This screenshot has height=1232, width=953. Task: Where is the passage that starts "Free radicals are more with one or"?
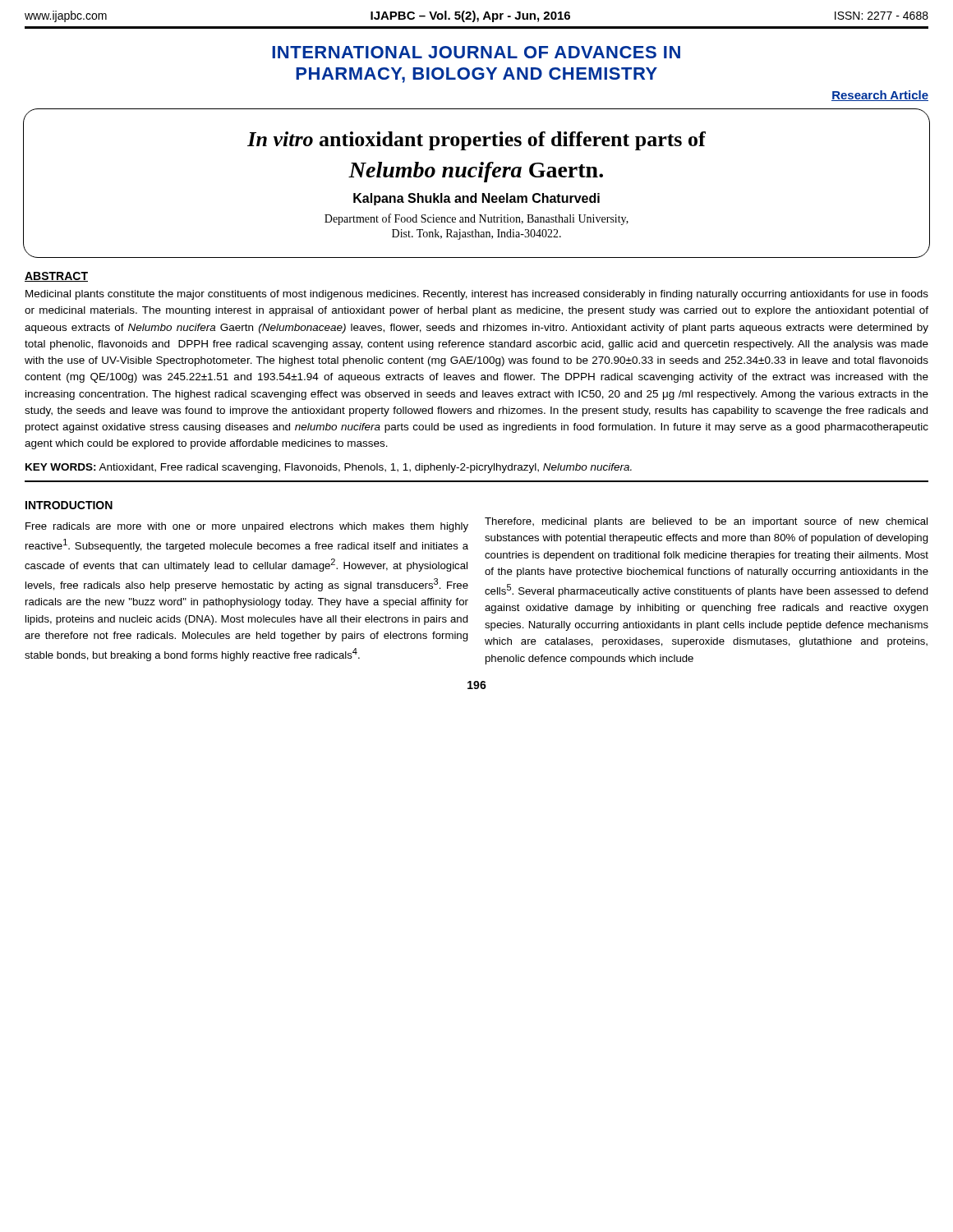[x=246, y=591]
